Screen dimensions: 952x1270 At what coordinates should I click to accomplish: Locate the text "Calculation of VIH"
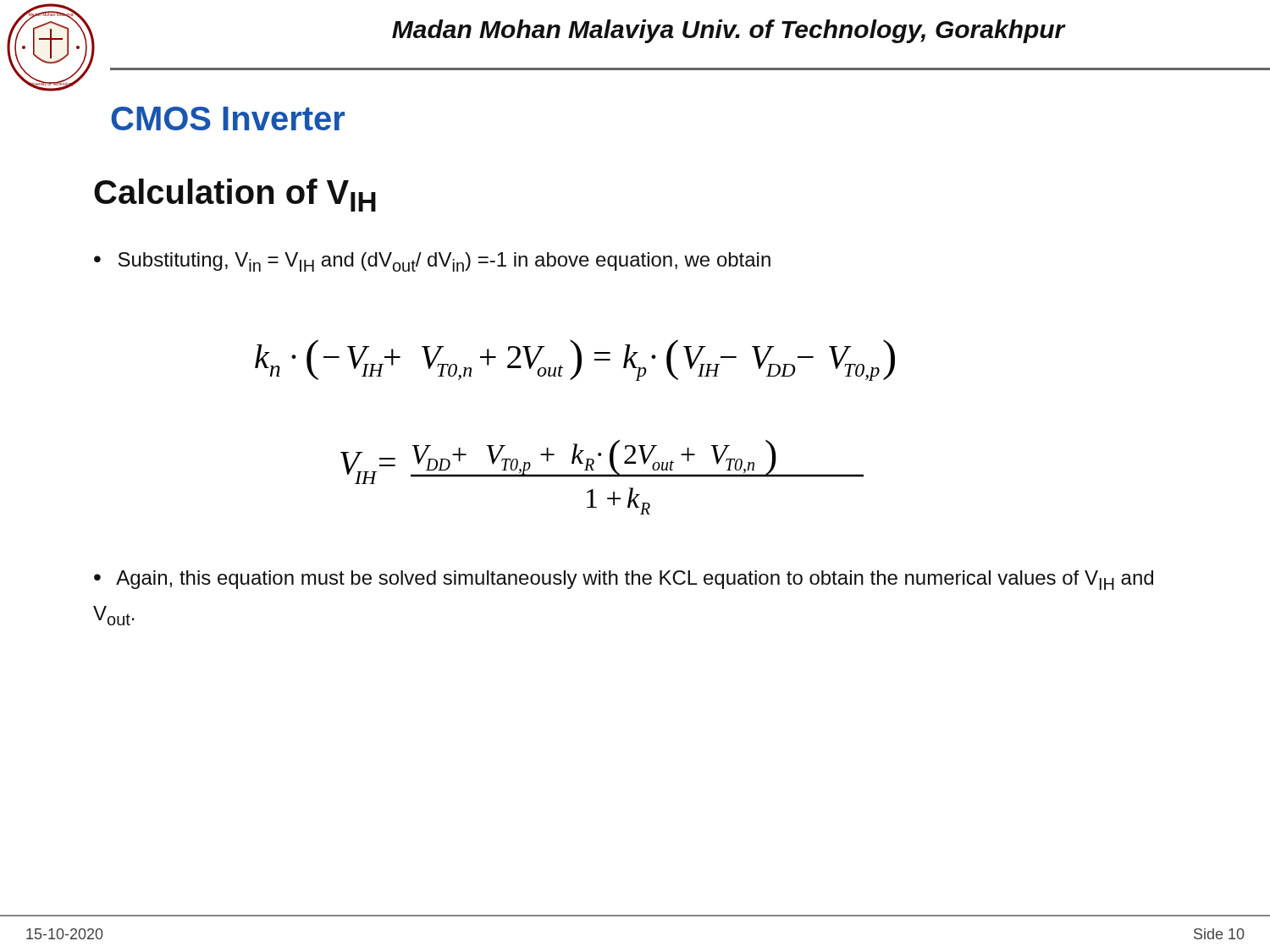(235, 195)
